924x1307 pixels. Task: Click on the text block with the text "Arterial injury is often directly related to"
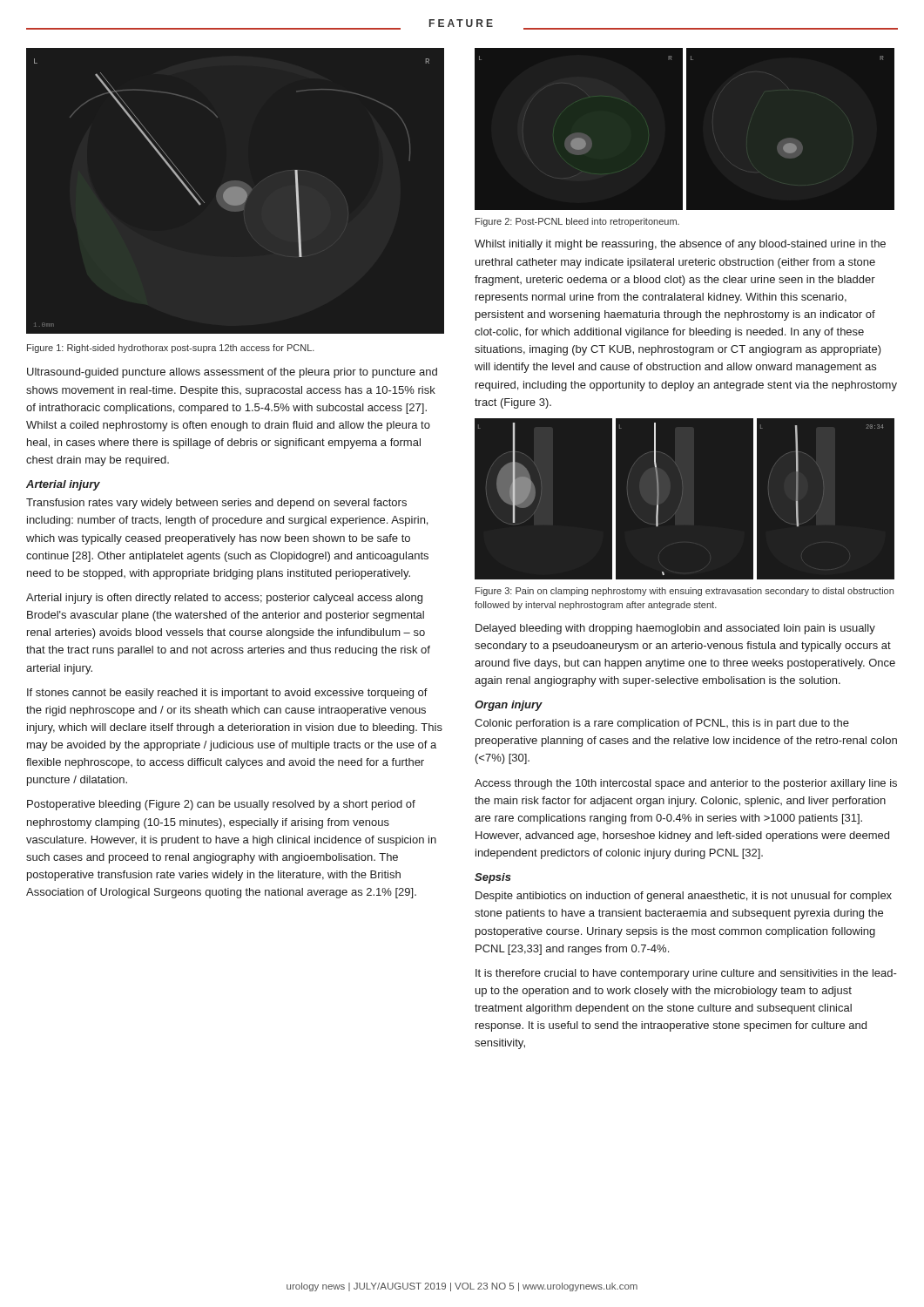(x=228, y=632)
